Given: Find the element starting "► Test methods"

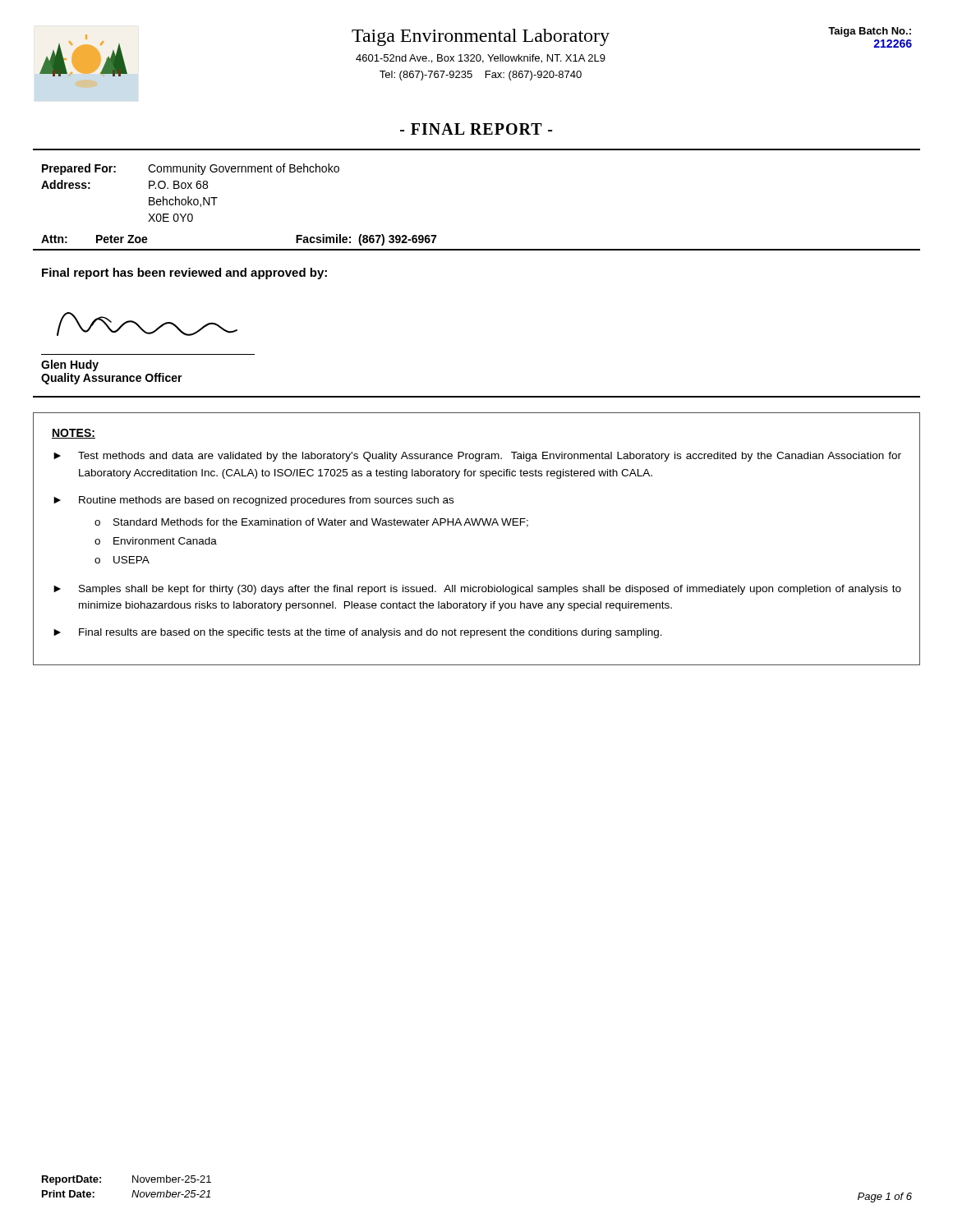Looking at the screenshot, I should click(x=476, y=465).
